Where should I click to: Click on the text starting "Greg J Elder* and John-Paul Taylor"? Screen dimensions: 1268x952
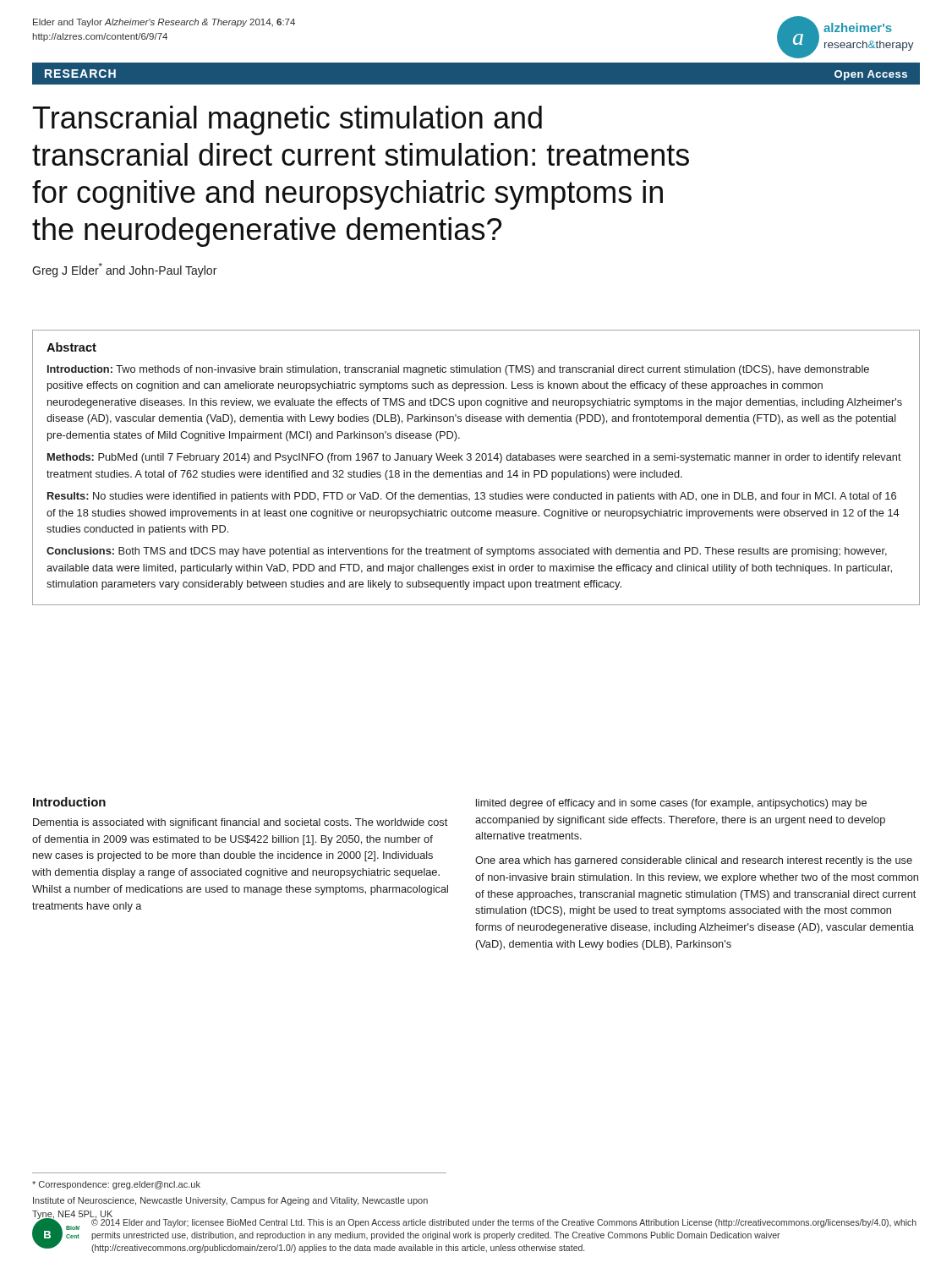coord(124,268)
